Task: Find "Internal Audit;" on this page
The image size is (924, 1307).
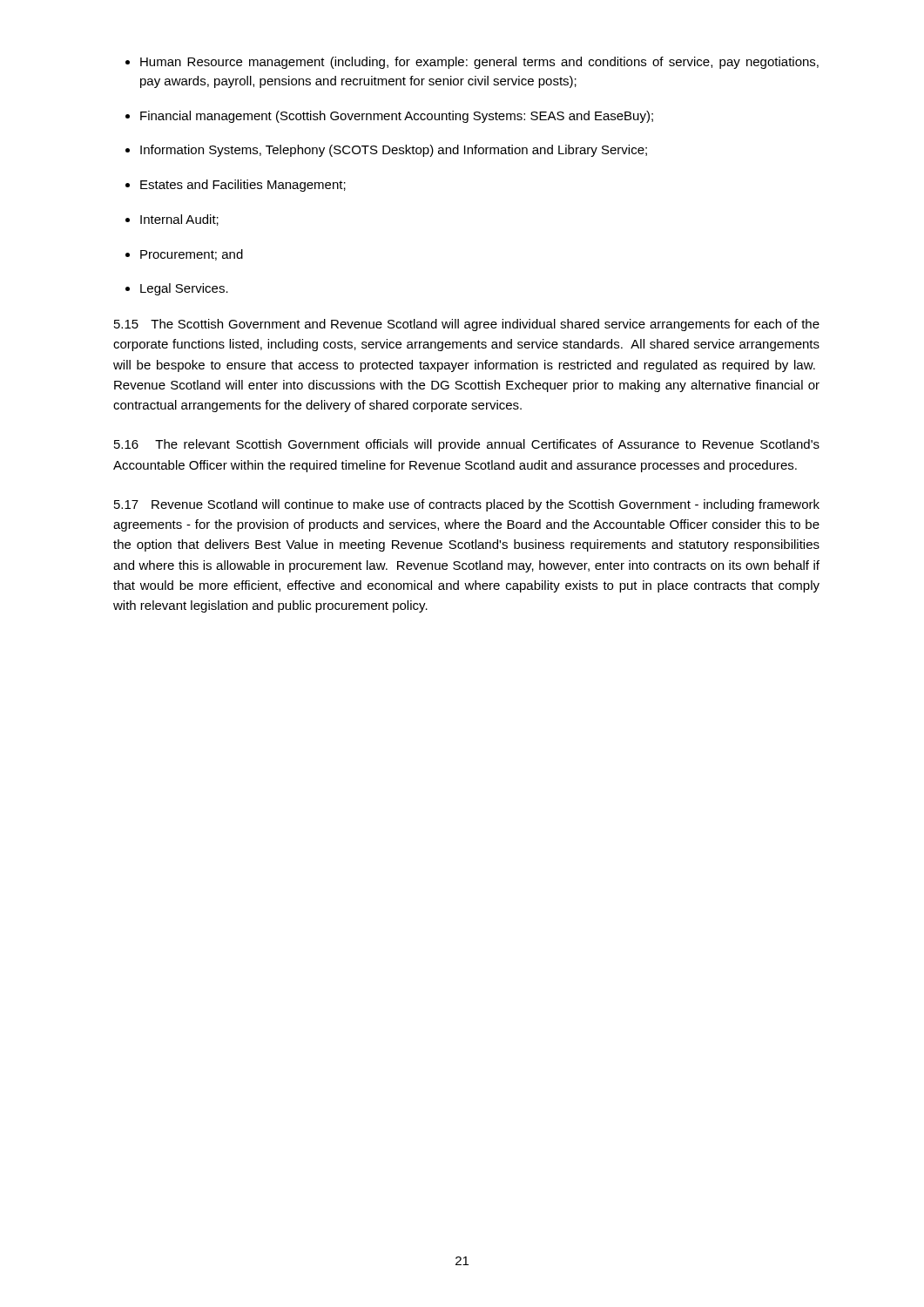Action: [179, 220]
